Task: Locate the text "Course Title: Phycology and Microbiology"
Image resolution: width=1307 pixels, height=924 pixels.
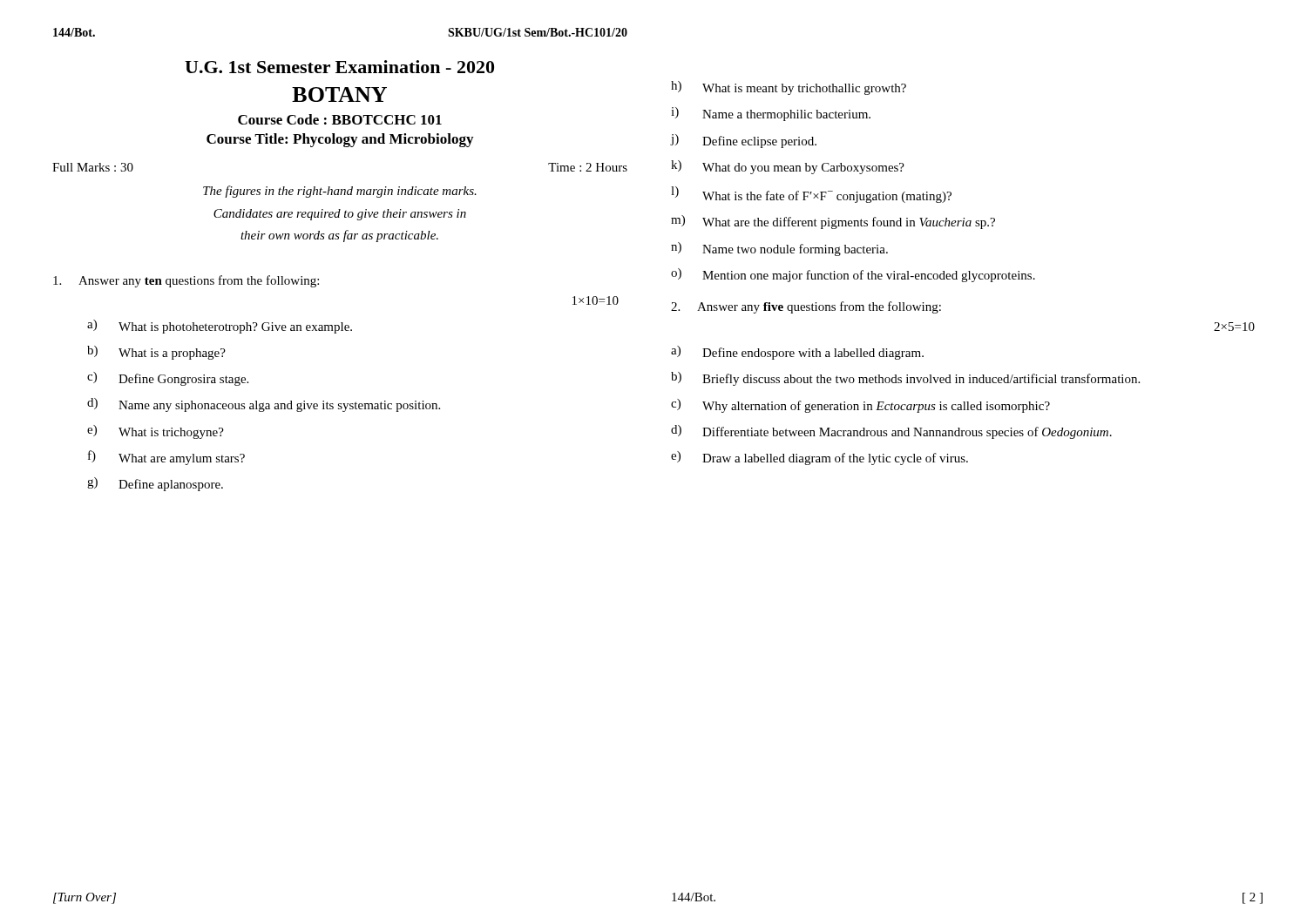Action: point(340,139)
